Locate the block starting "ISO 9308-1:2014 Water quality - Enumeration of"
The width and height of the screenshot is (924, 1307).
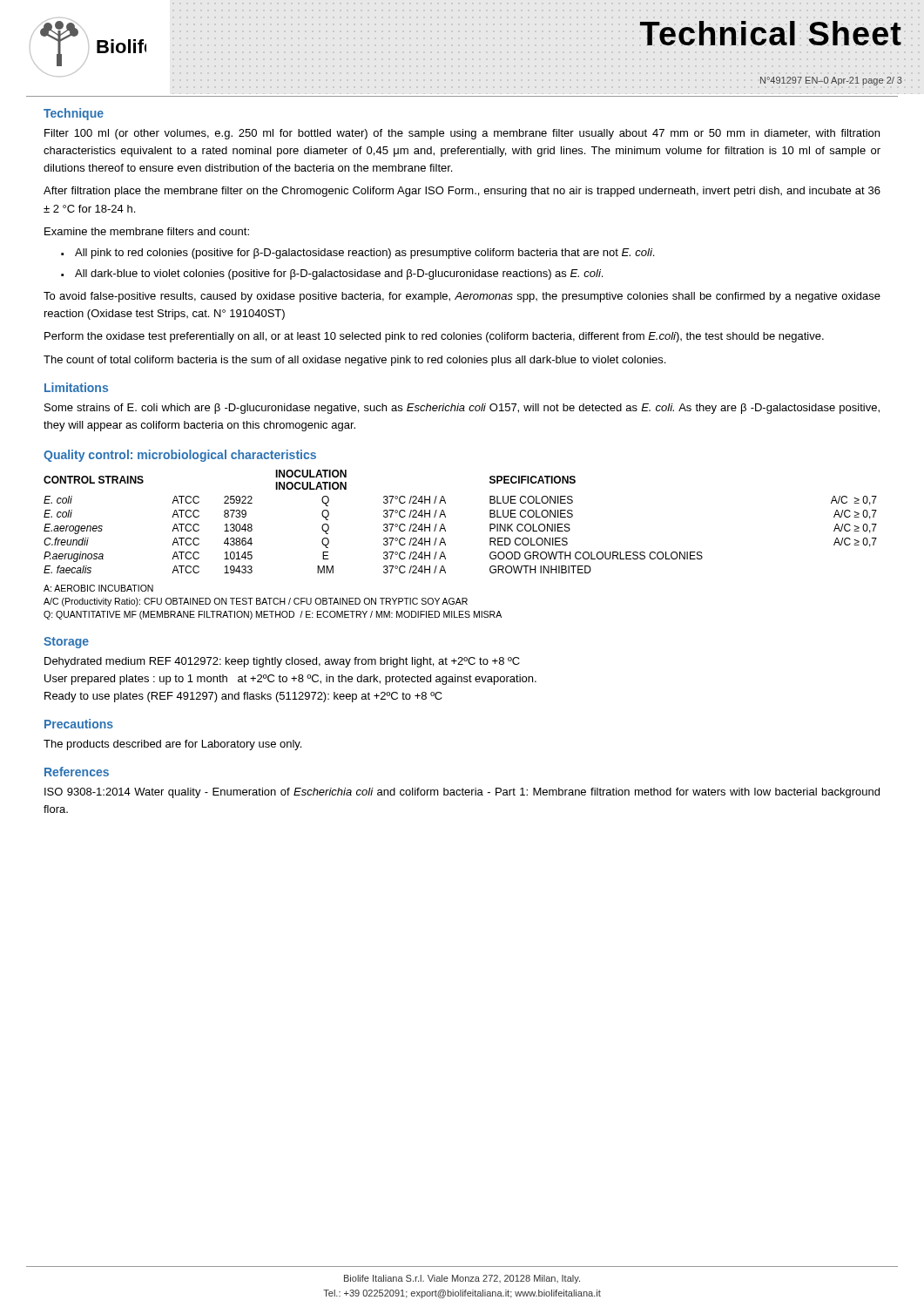462,801
